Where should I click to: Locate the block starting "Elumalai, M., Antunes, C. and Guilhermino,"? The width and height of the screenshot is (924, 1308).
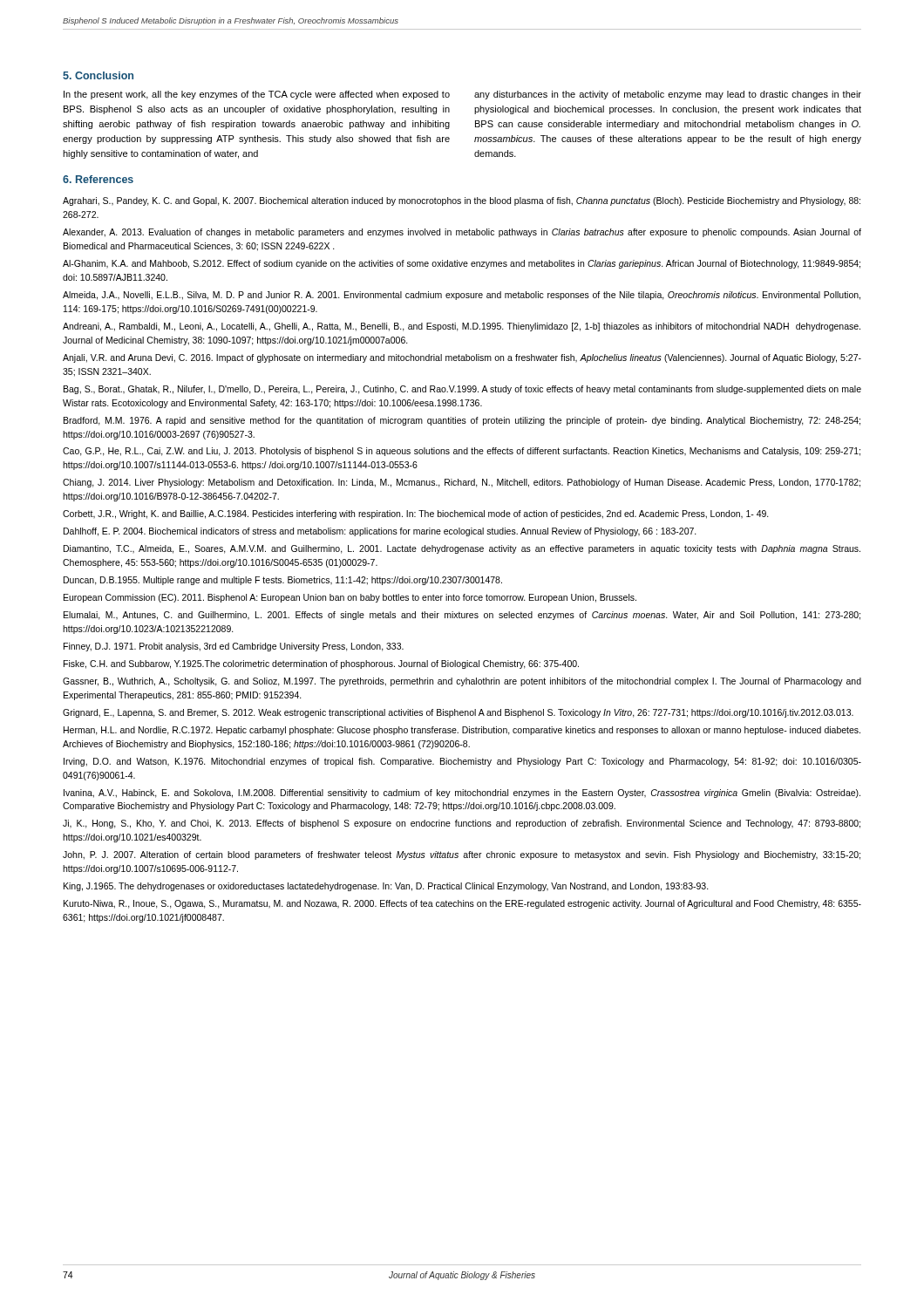click(x=462, y=622)
